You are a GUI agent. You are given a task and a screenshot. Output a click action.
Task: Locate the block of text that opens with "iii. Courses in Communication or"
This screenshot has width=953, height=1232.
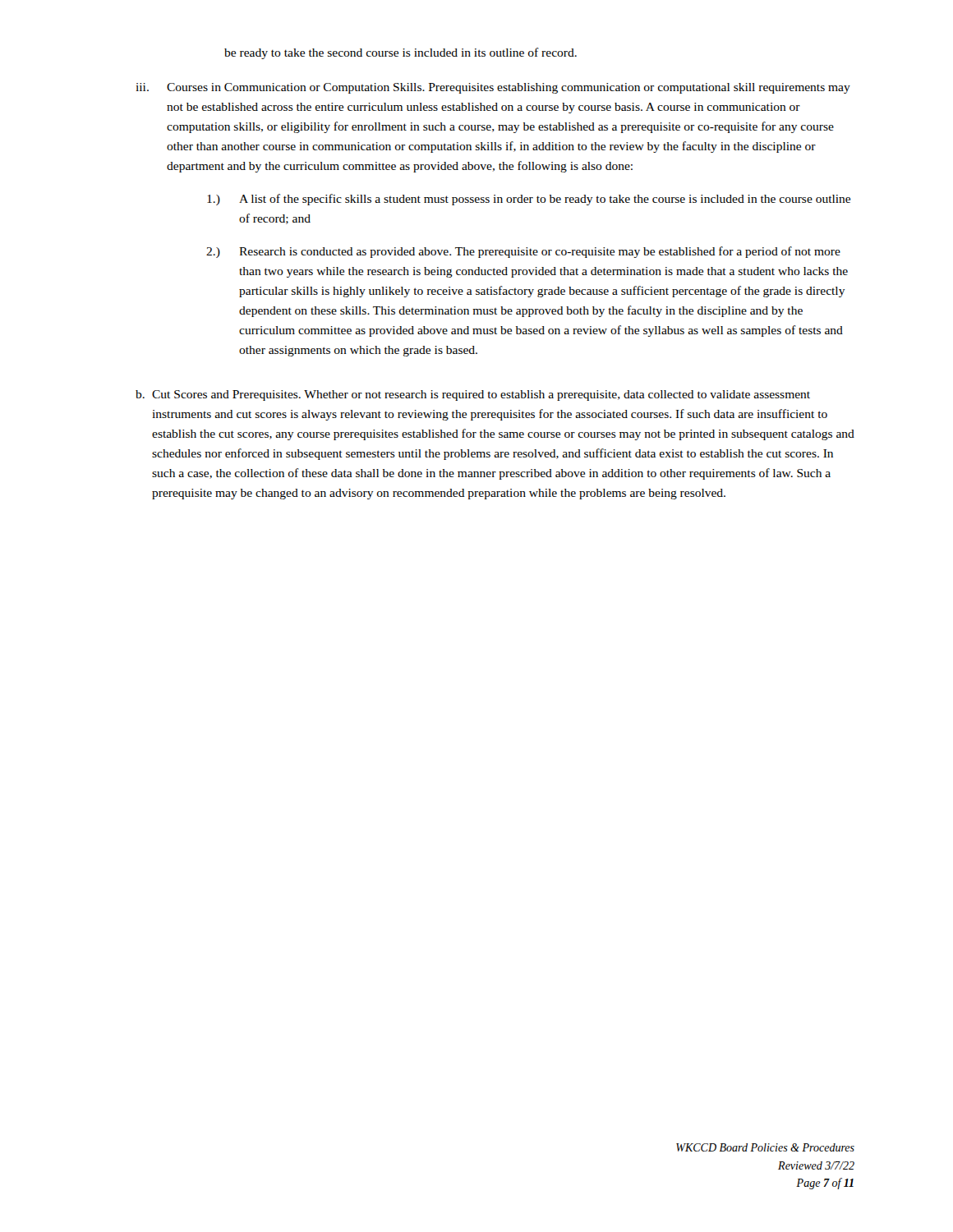tap(493, 88)
